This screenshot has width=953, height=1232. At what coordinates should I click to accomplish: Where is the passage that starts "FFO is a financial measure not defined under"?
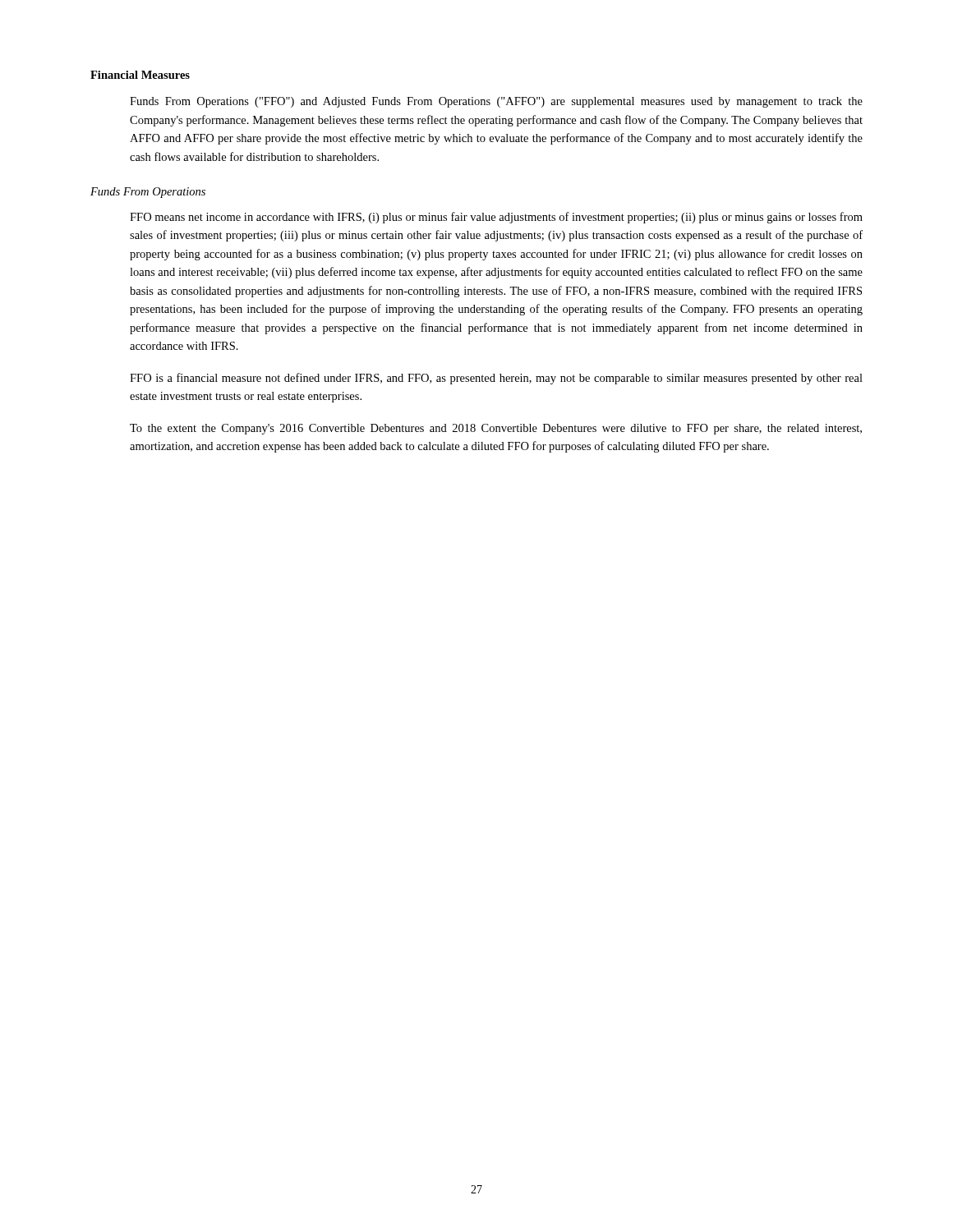click(x=496, y=387)
